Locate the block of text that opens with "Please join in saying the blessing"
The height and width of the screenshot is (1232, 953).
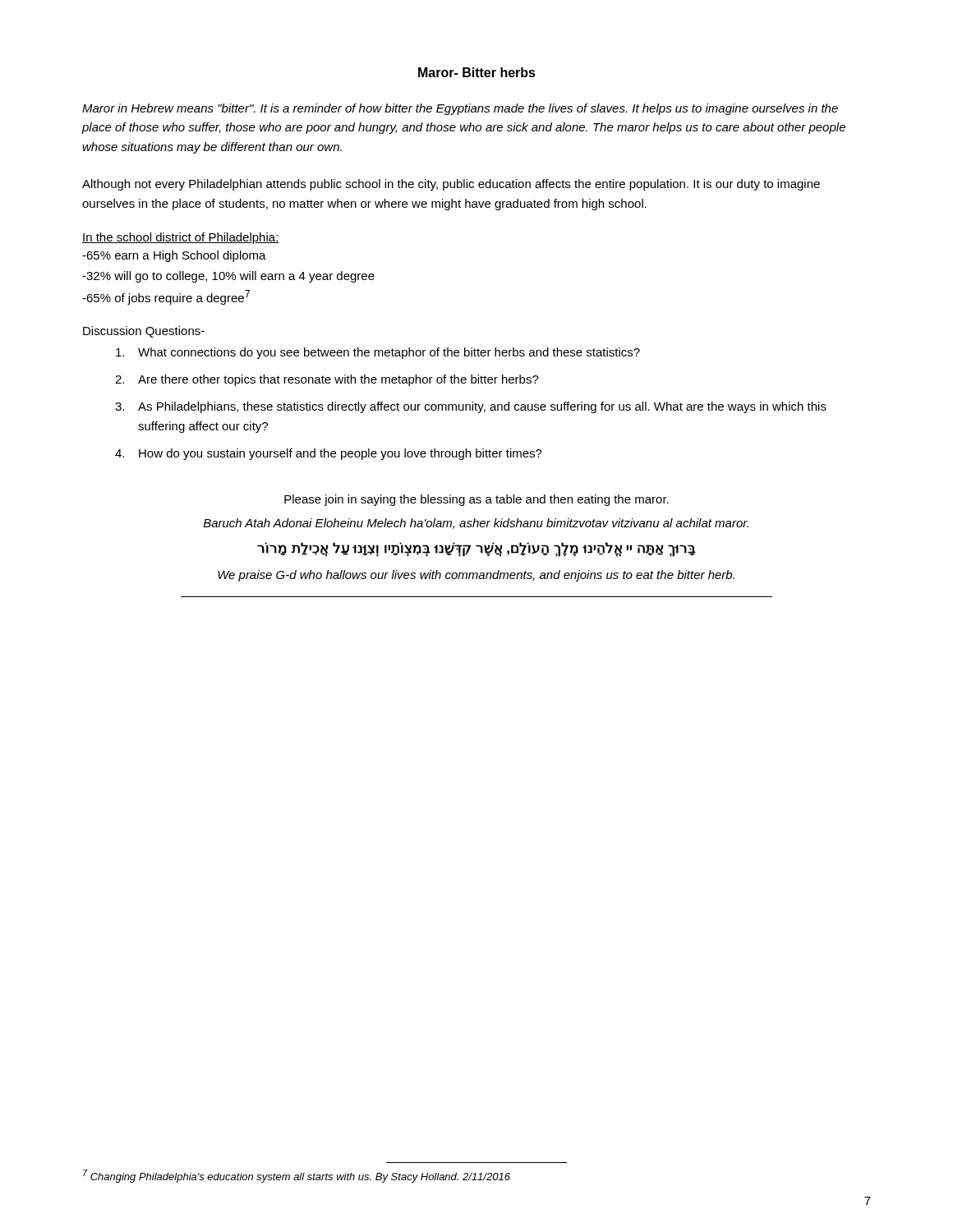point(476,543)
